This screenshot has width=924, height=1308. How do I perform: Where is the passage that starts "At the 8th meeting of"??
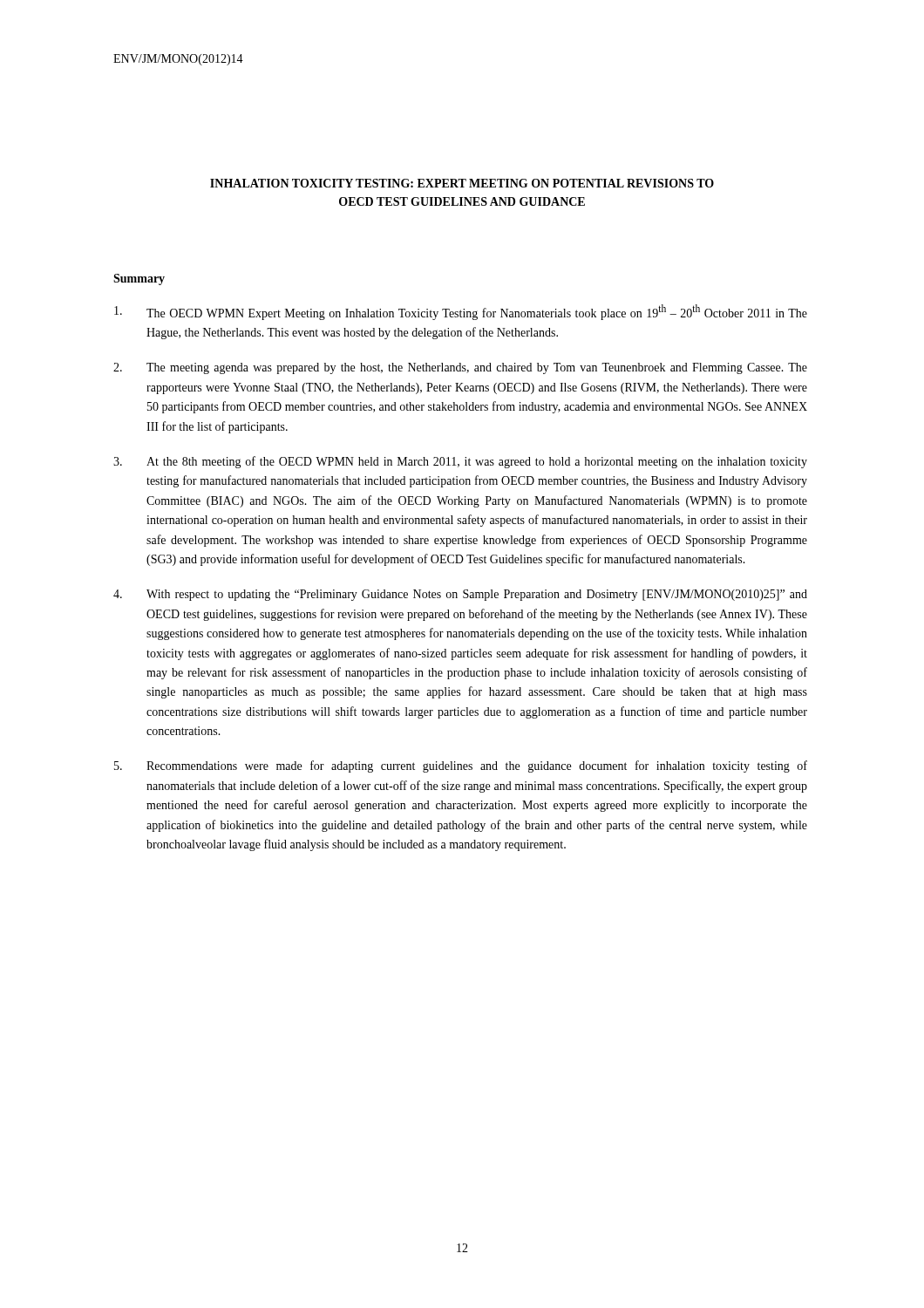[x=460, y=511]
